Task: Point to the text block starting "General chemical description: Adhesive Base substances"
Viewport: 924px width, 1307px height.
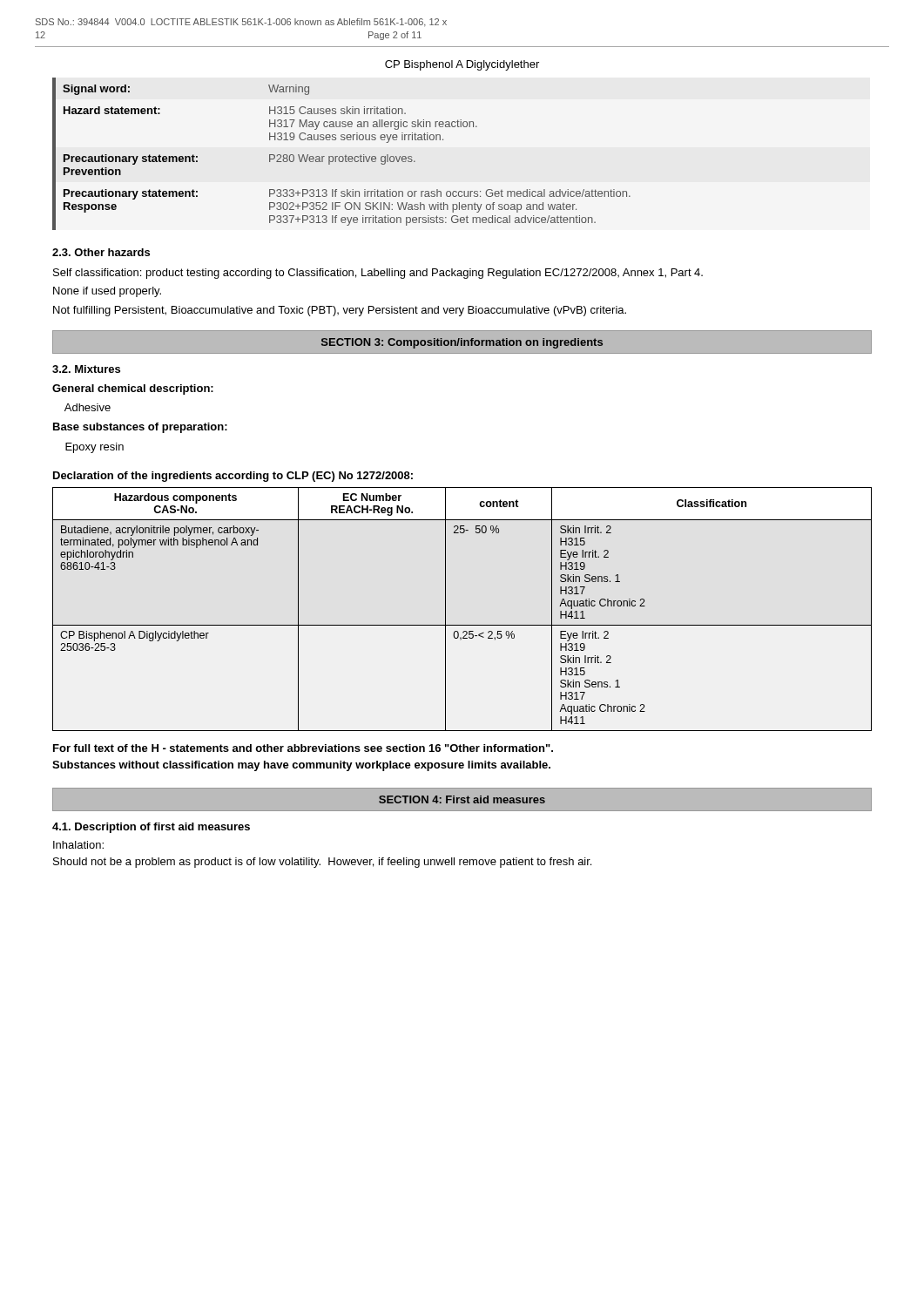Action: pyautogui.click(x=140, y=417)
